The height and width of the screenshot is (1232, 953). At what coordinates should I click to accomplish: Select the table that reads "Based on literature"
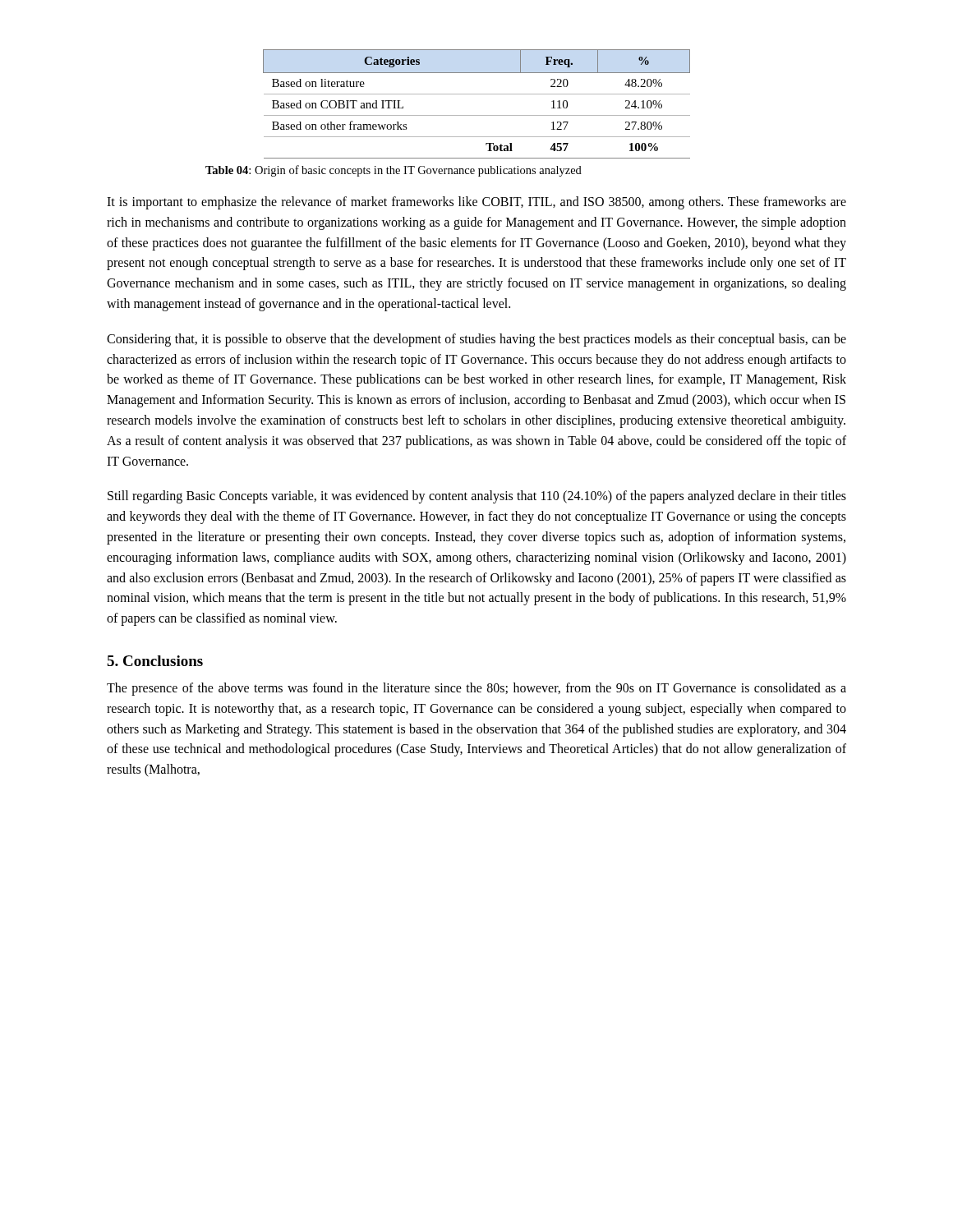tap(476, 104)
